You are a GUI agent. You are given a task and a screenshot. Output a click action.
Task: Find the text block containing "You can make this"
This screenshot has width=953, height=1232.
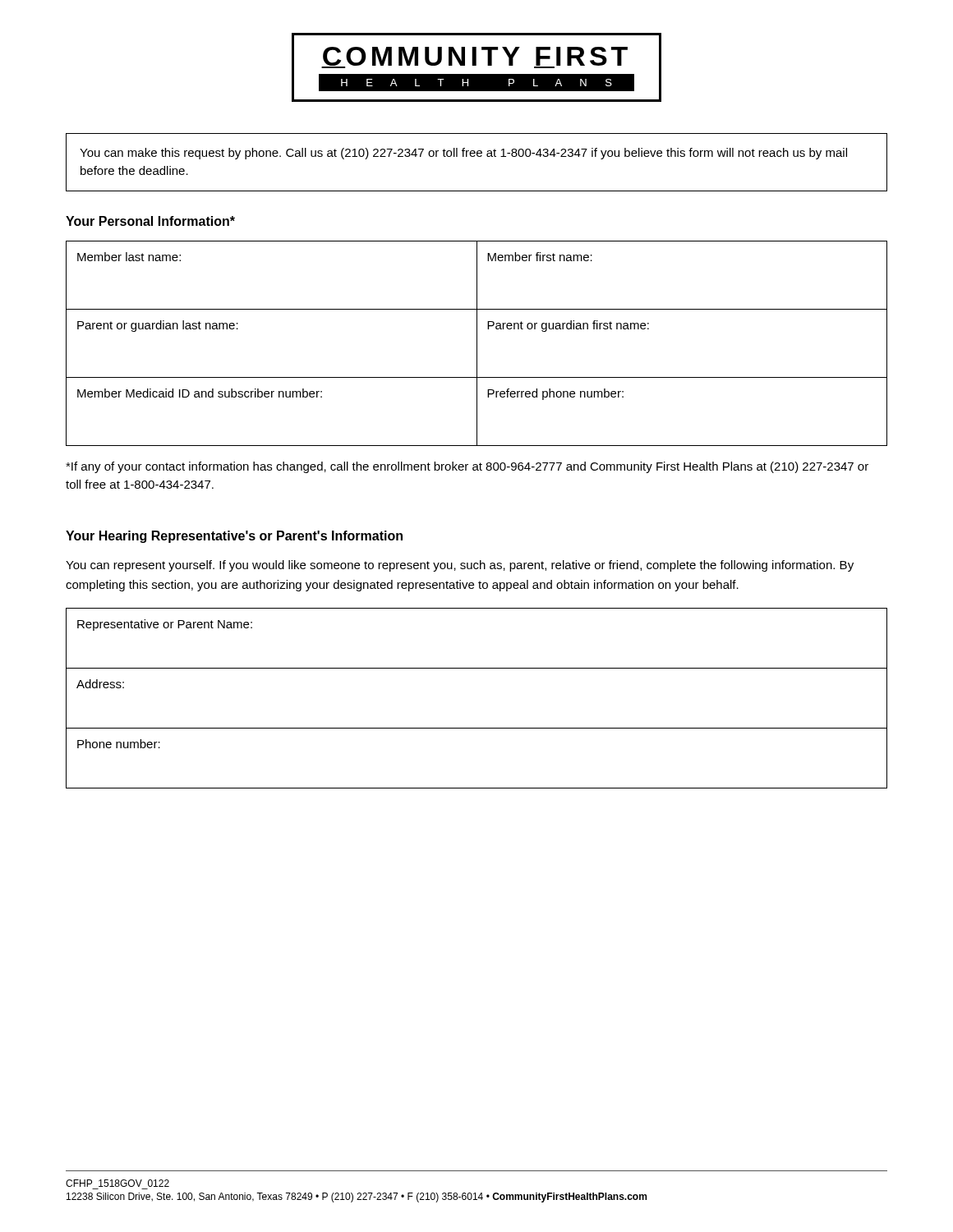pos(464,161)
